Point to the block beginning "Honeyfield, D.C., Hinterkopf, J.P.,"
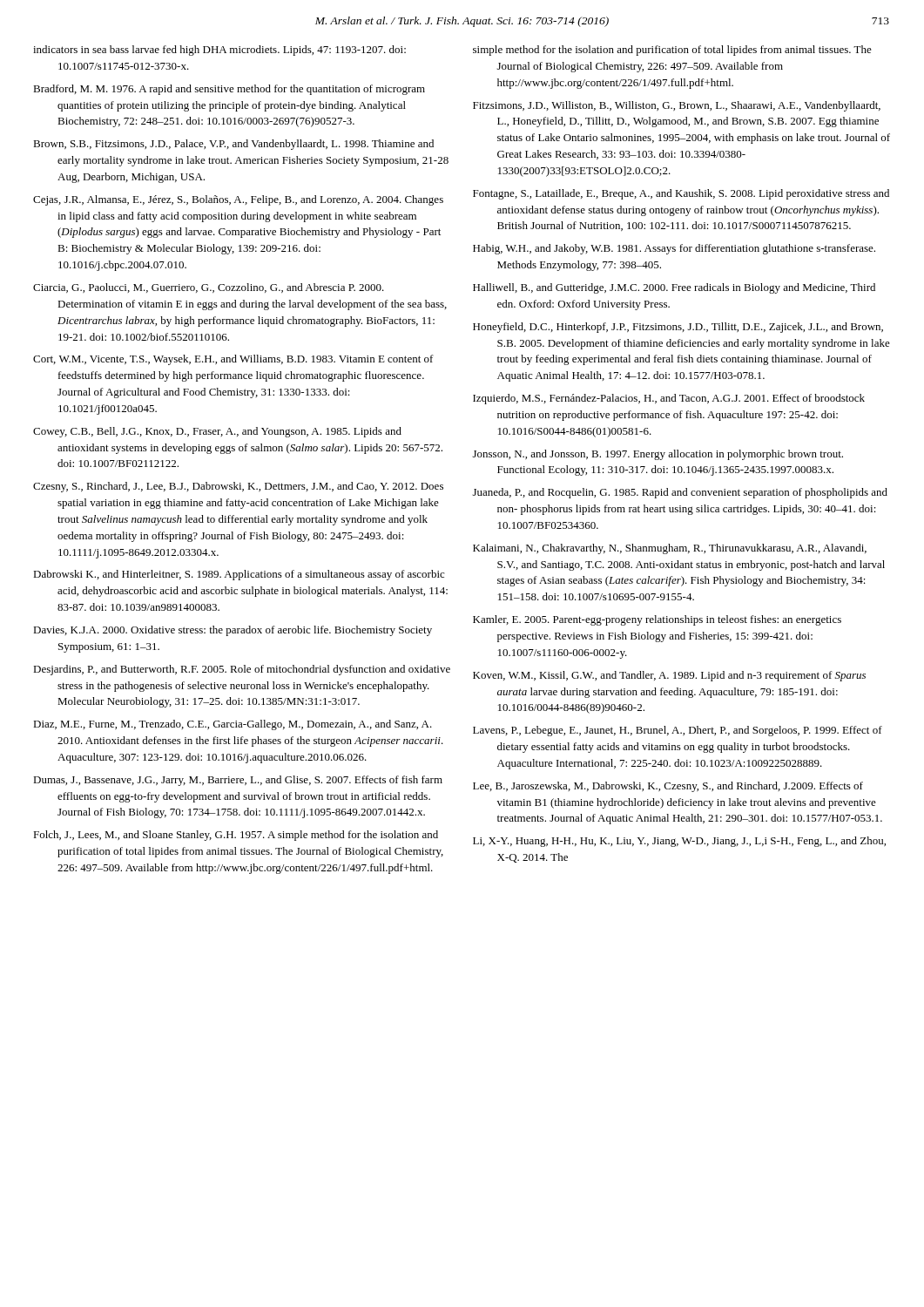Screen dimensions: 1307x924 pos(681,351)
